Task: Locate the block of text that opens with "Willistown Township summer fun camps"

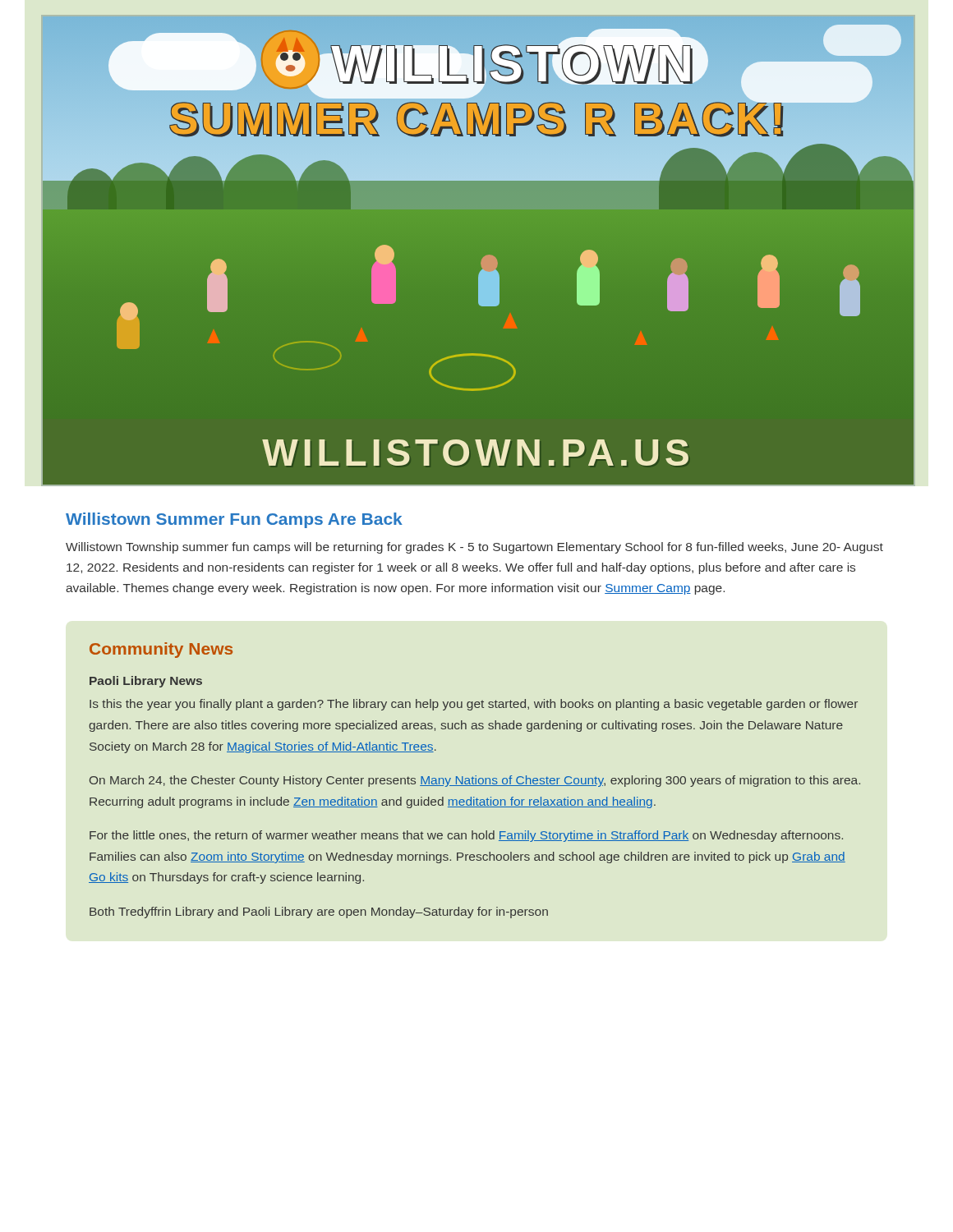Action: 476,568
